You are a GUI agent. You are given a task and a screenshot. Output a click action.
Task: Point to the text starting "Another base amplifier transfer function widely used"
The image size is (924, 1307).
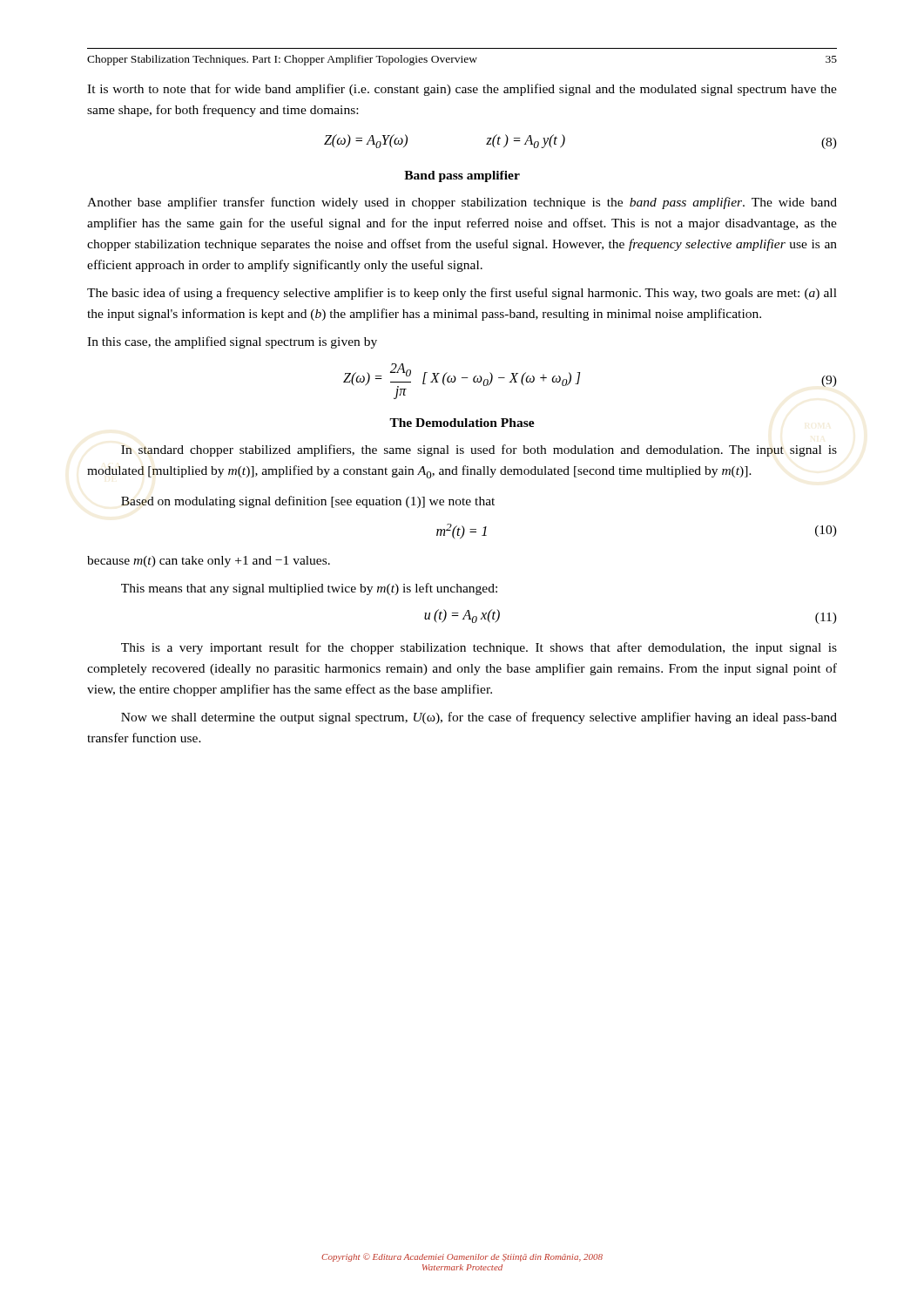462,234
